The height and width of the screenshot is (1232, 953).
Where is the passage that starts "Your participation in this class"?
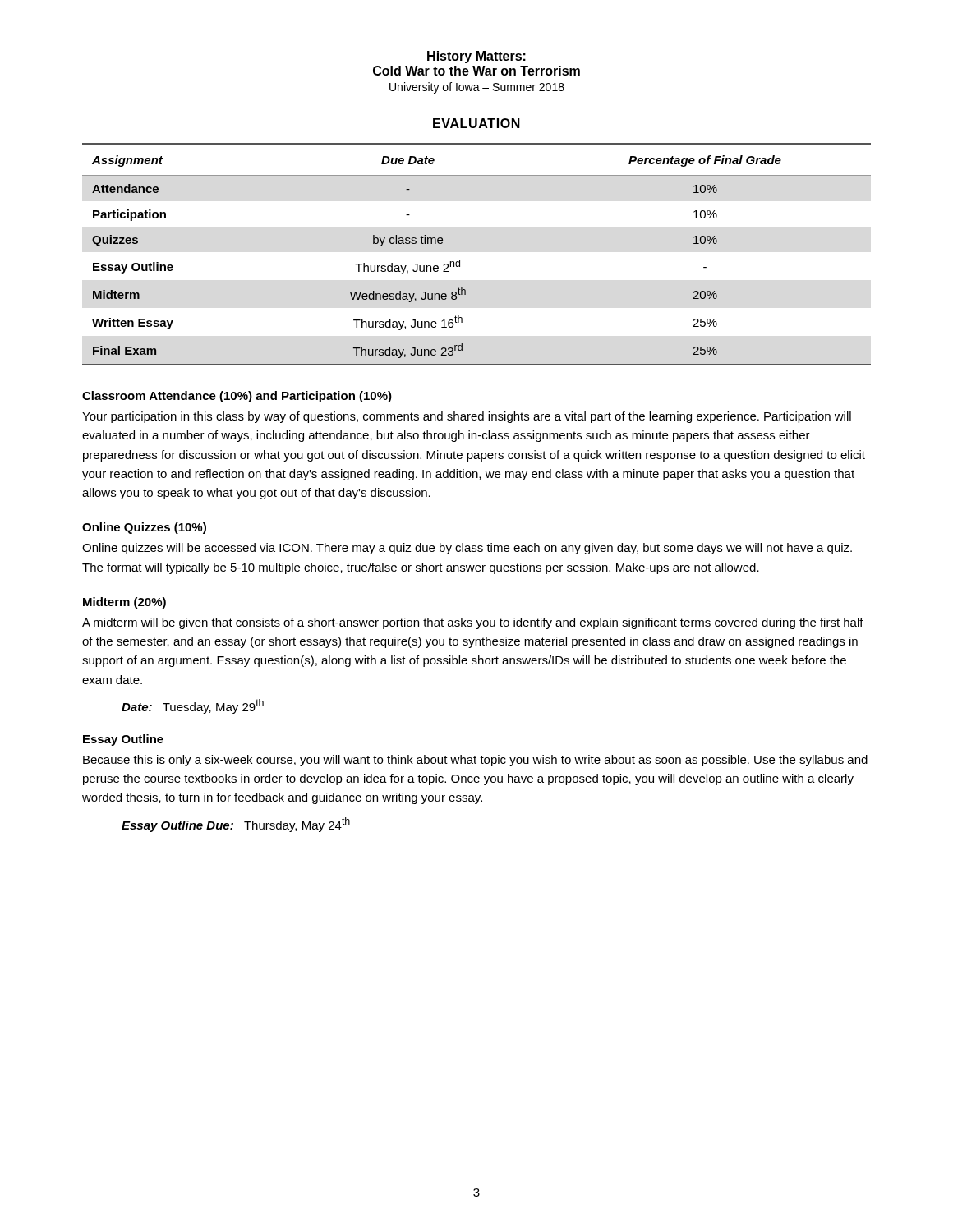(x=474, y=454)
